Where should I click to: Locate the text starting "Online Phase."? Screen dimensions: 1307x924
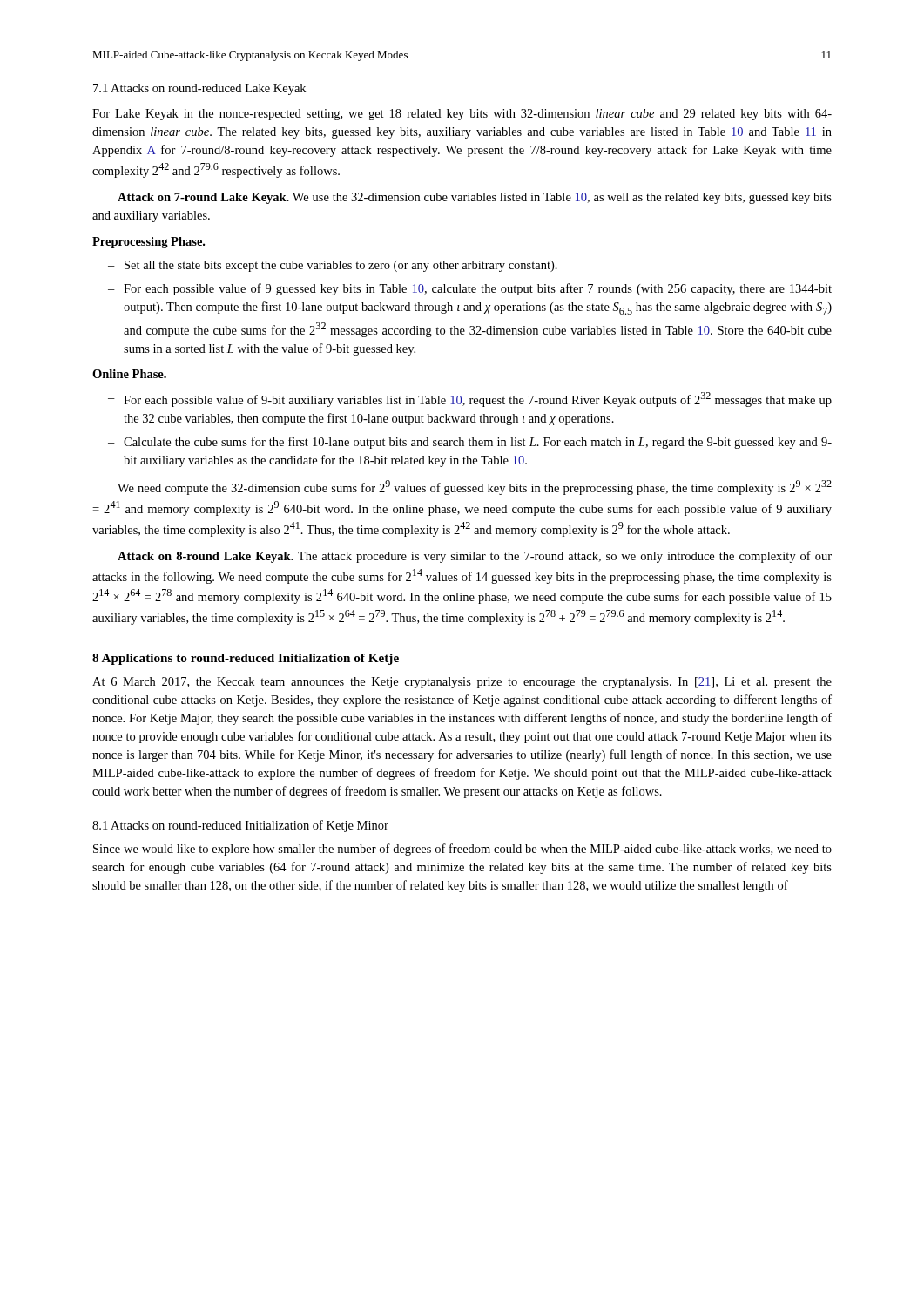pos(129,374)
